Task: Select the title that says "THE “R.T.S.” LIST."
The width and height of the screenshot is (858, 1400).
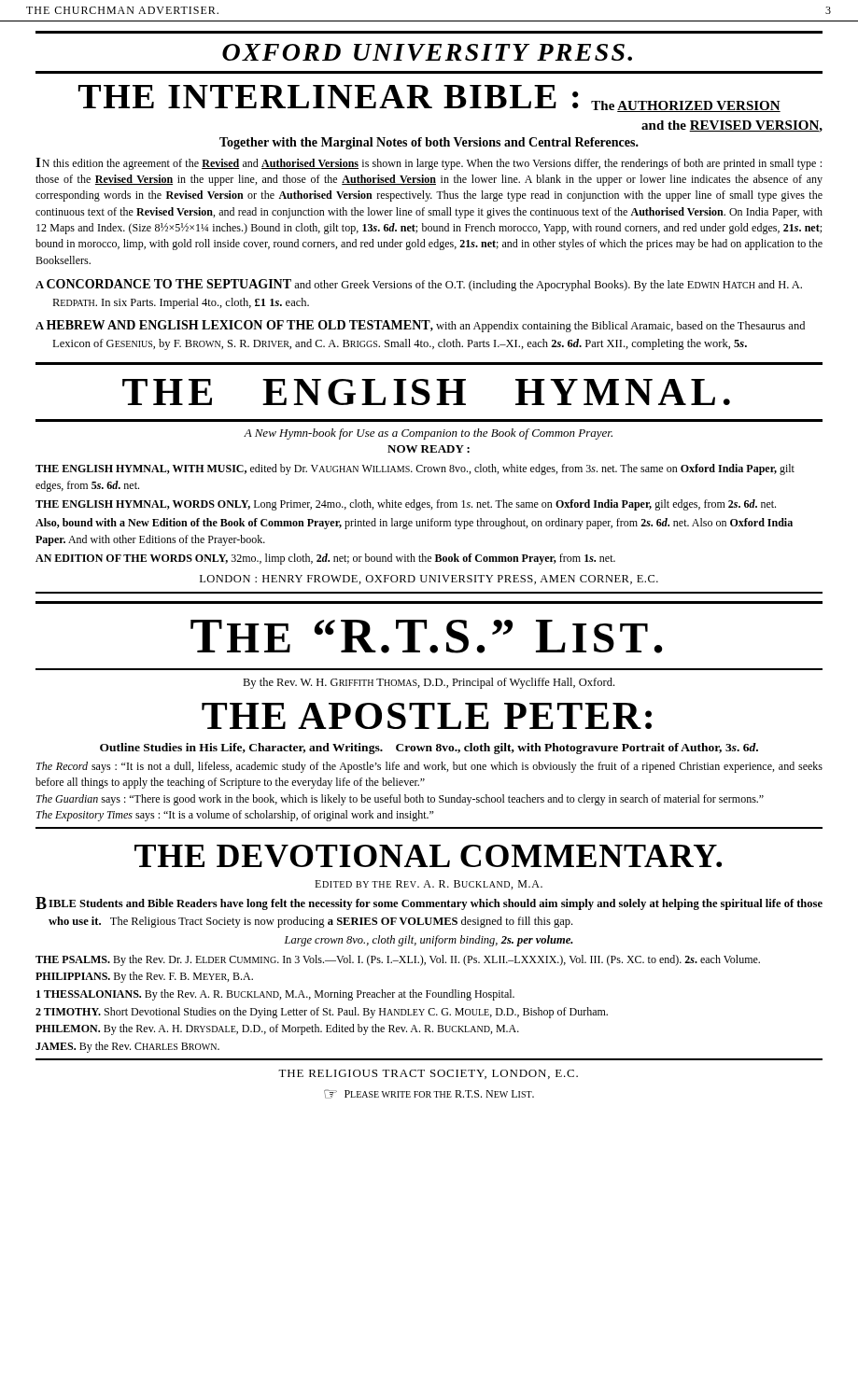Action: (429, 636)
